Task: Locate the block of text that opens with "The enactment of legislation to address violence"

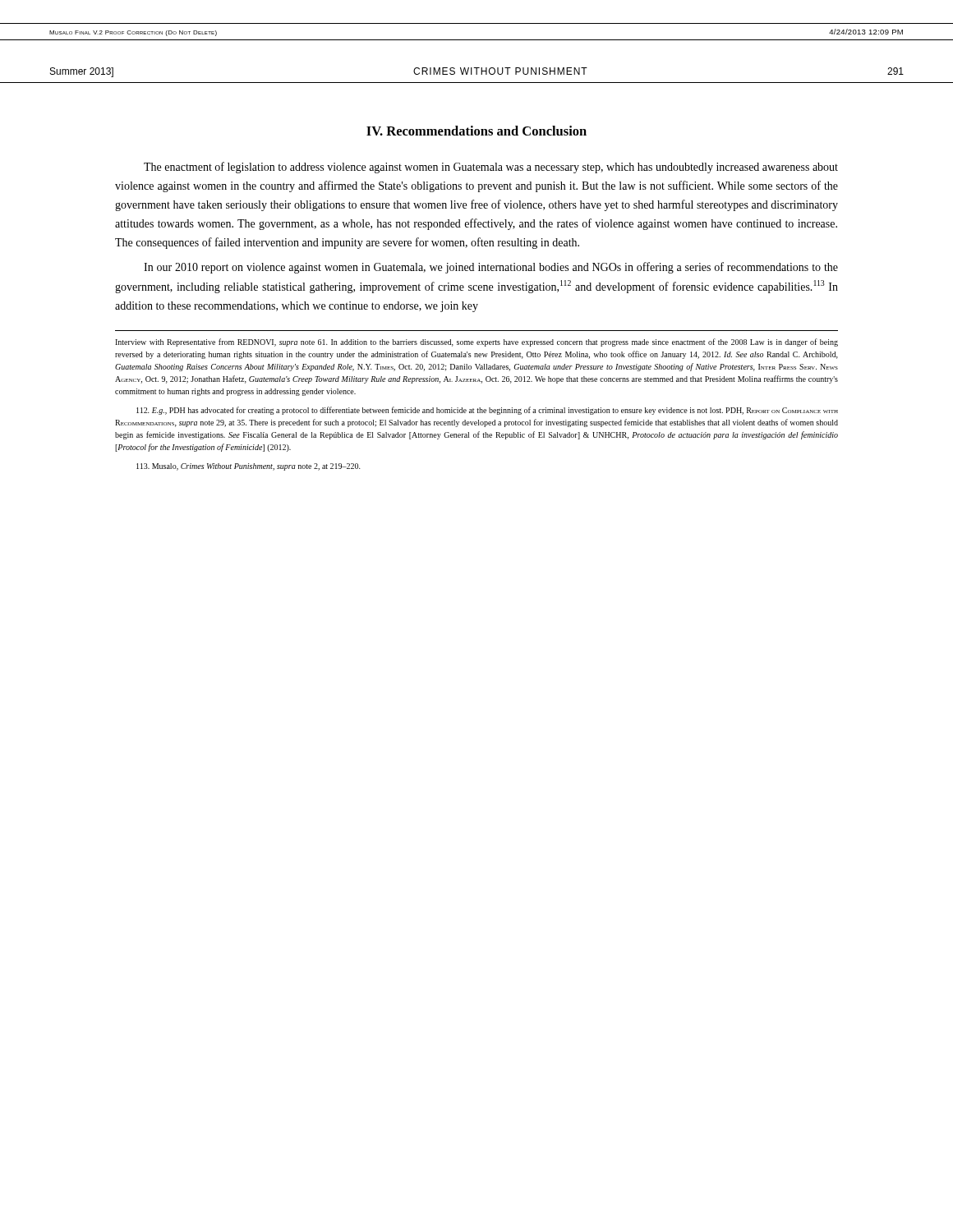Action: click(476, 205)
